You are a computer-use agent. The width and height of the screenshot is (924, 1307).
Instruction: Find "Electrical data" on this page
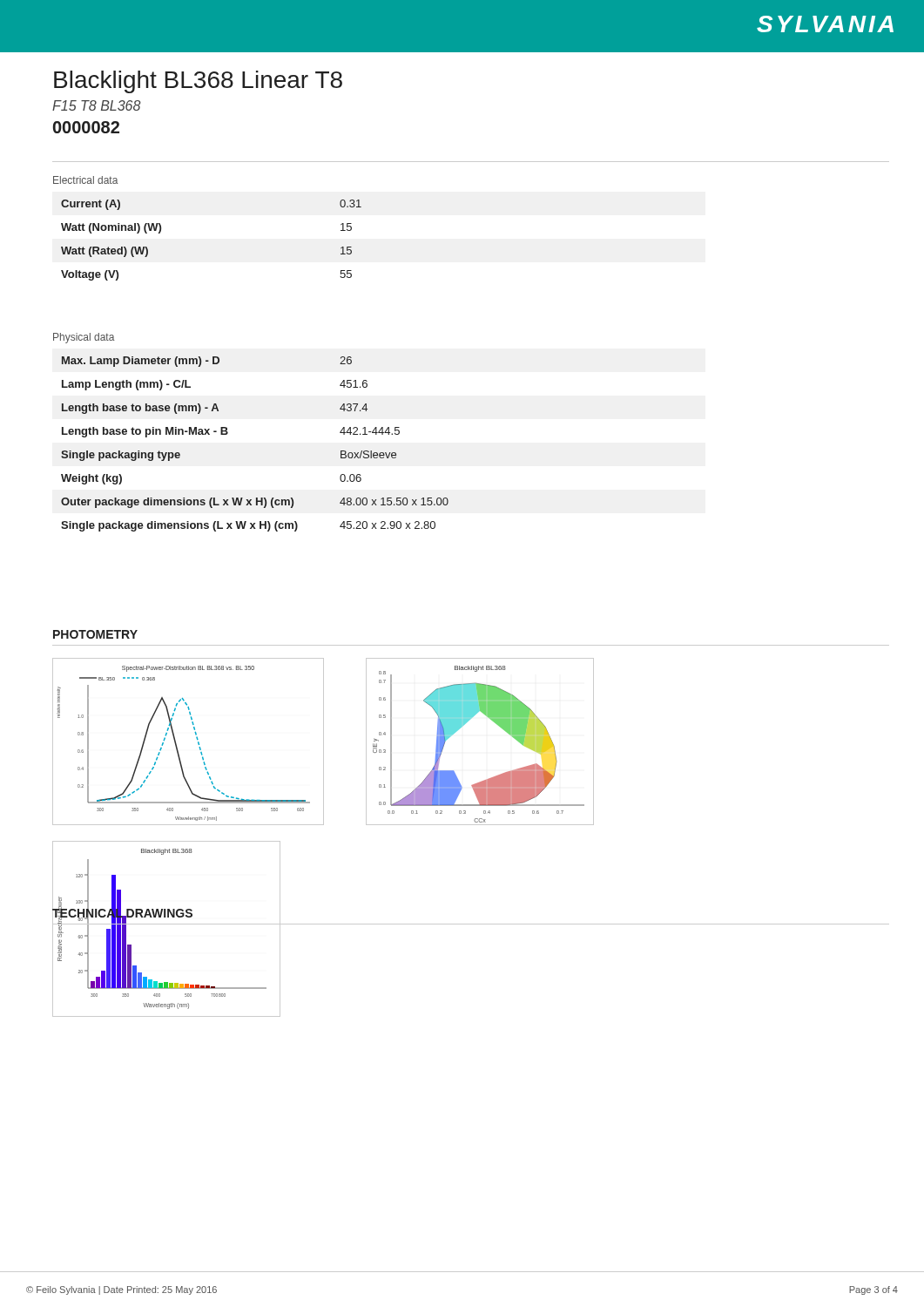pyautogui.click(x=85, y=180)
